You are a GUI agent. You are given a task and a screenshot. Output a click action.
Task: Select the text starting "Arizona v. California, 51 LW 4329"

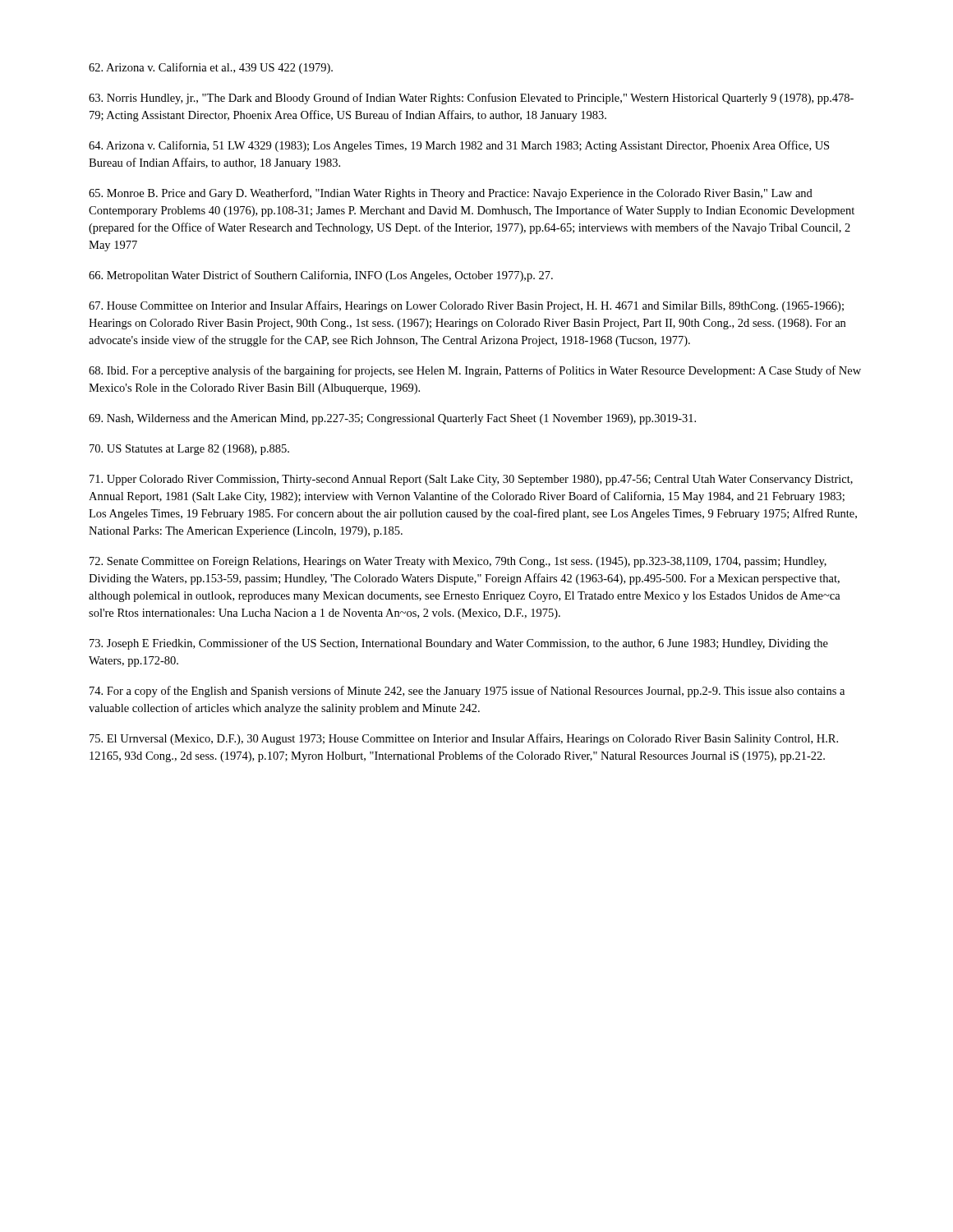pyautogui.click(x=459, y=154)
